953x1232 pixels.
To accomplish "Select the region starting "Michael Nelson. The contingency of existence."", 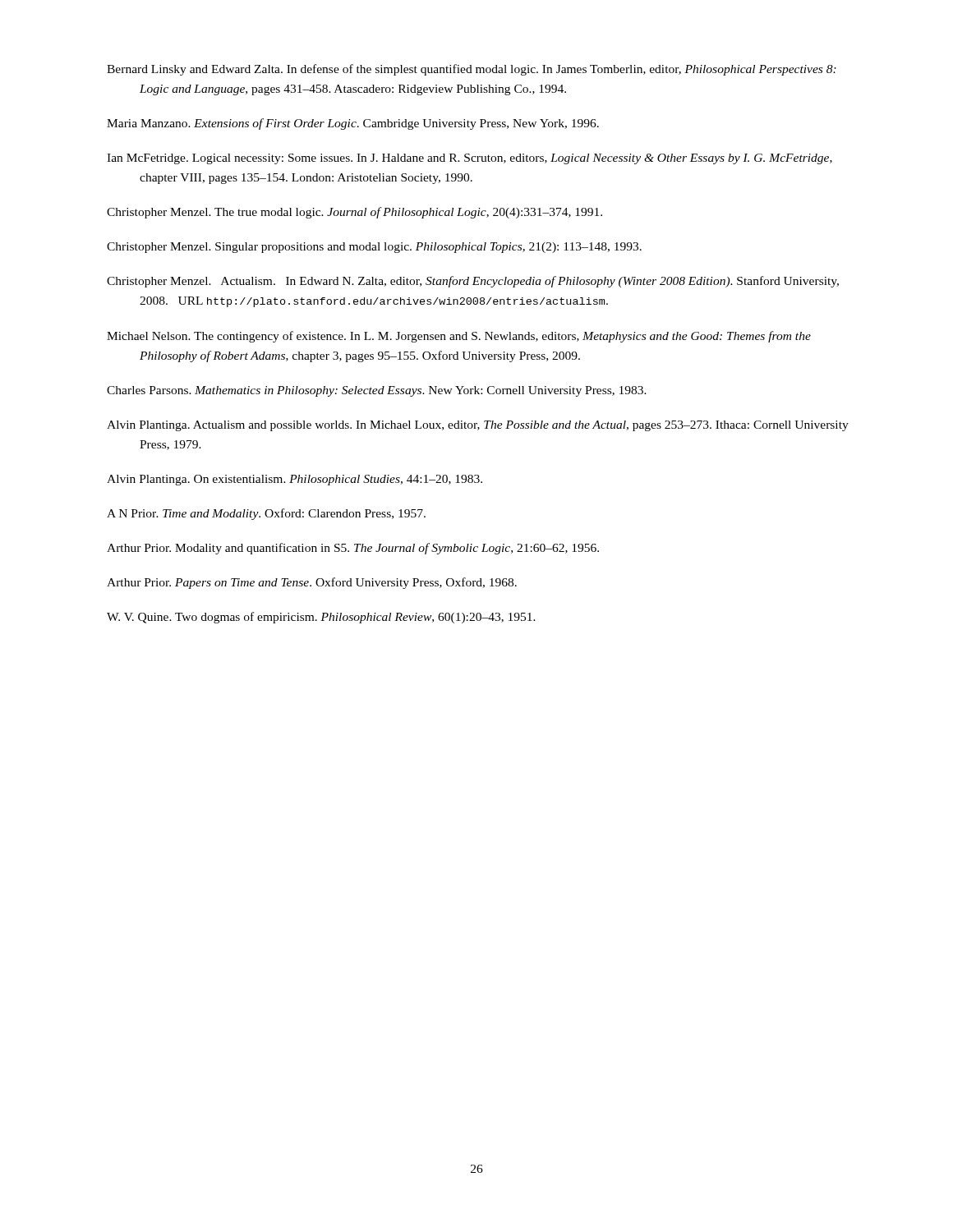I will pyautogui.click(x=459, y=345).
